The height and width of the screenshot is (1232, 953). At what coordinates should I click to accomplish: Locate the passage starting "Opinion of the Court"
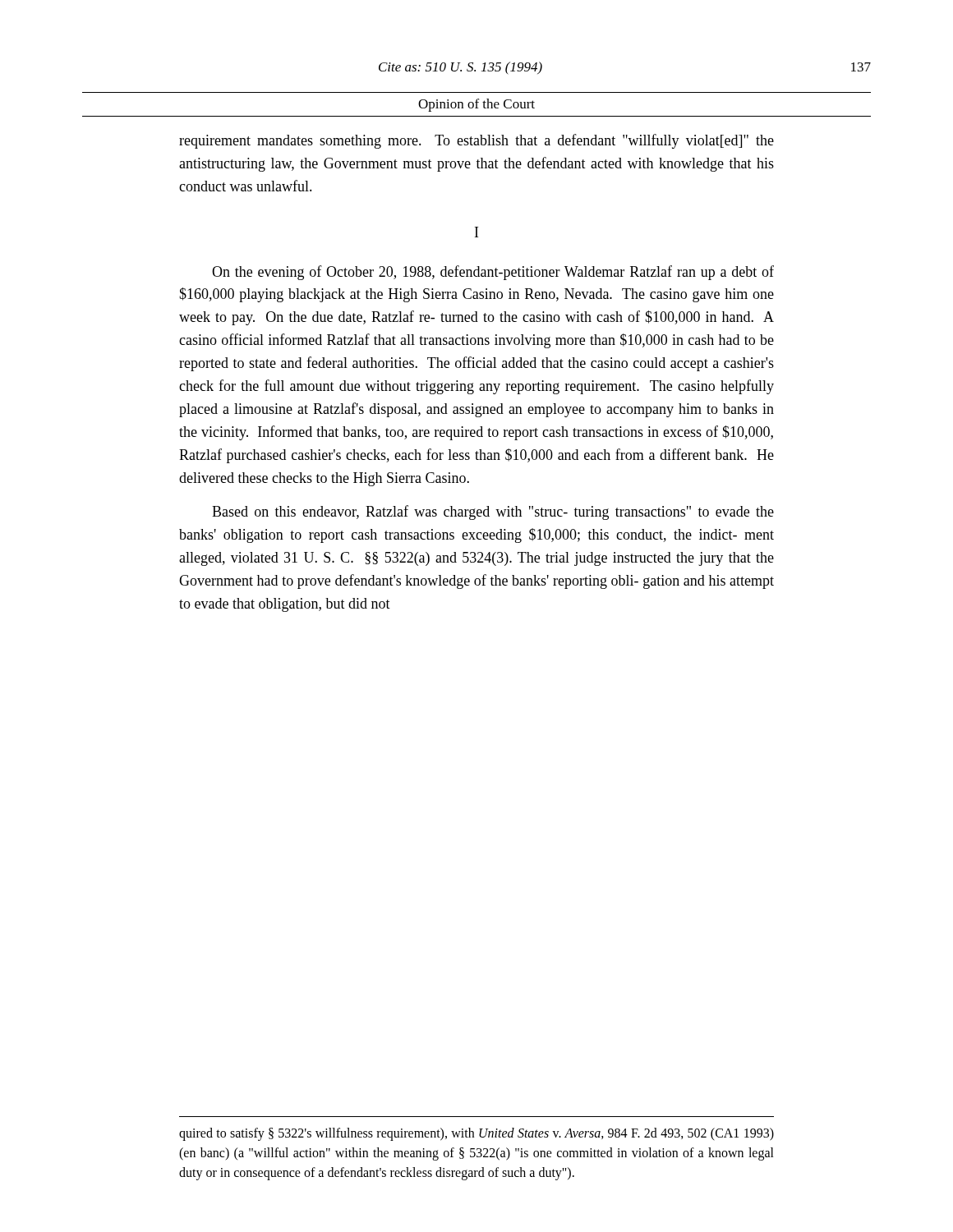476,104
